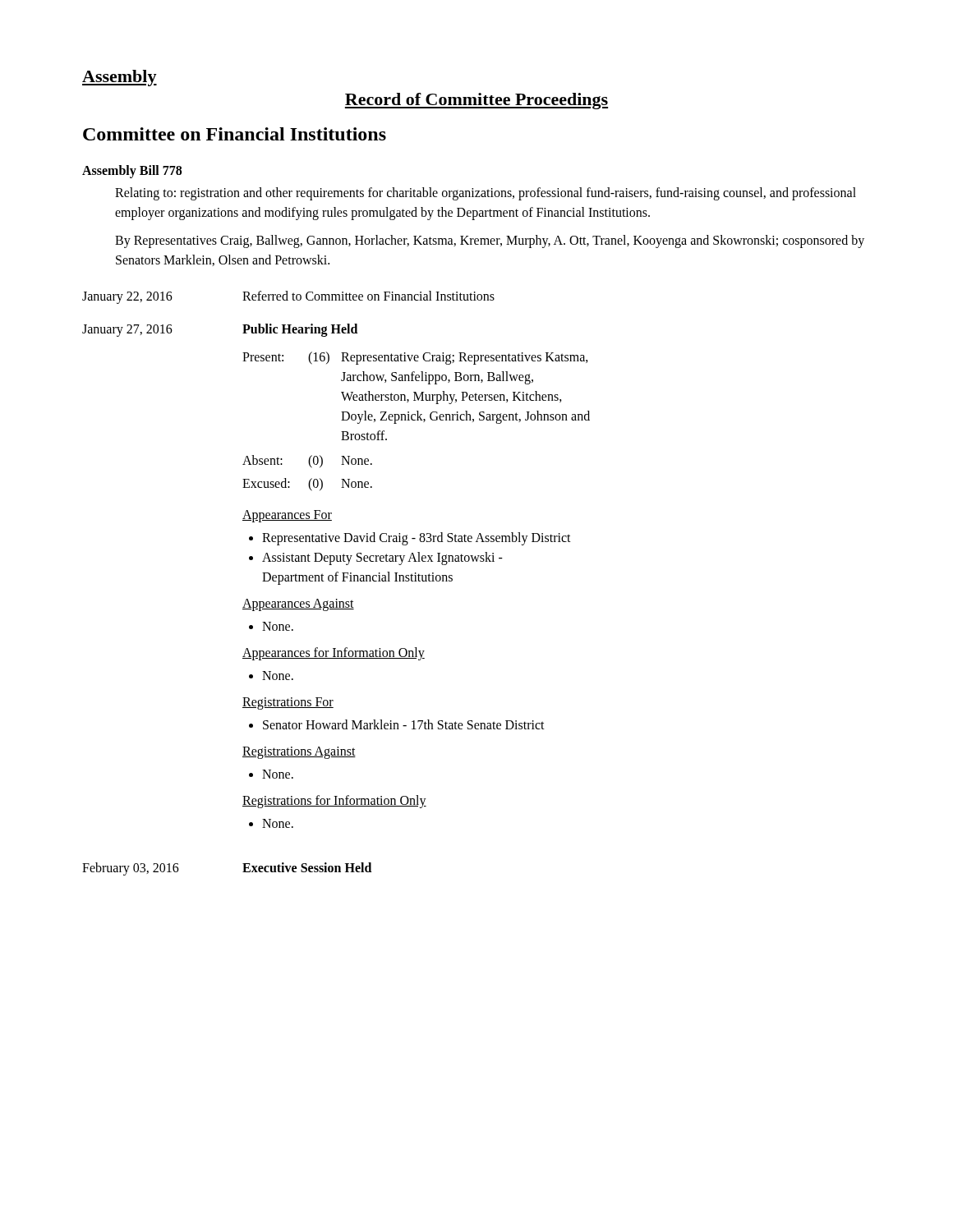This screenshot has height=1232, width=953.
Task: Navigate to the text starting "Assistant Deputy Secretary Alex Ignatowski - Department"
Action: 382,567
